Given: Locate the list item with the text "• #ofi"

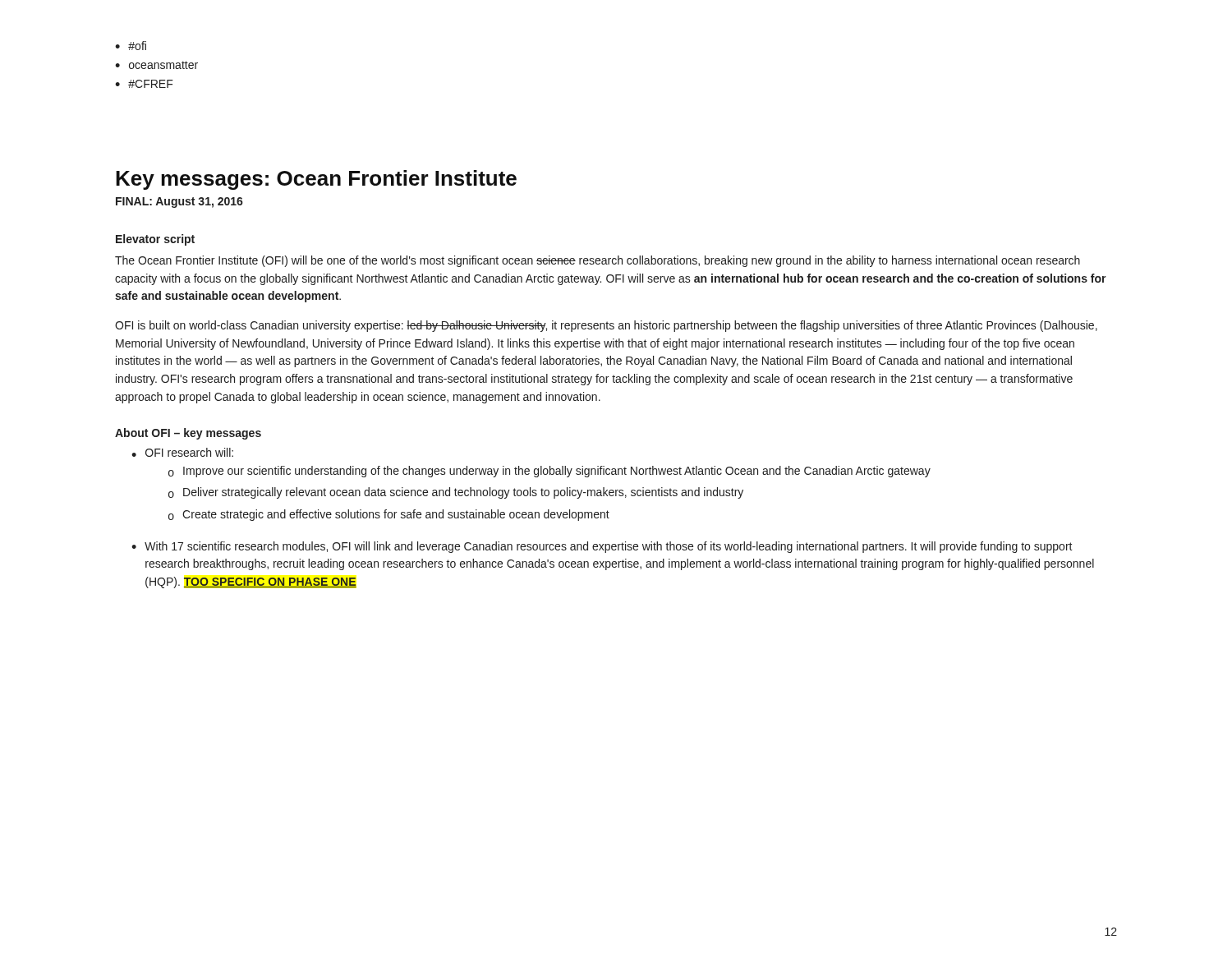Looking at the screenshot, I should (131, 47).
